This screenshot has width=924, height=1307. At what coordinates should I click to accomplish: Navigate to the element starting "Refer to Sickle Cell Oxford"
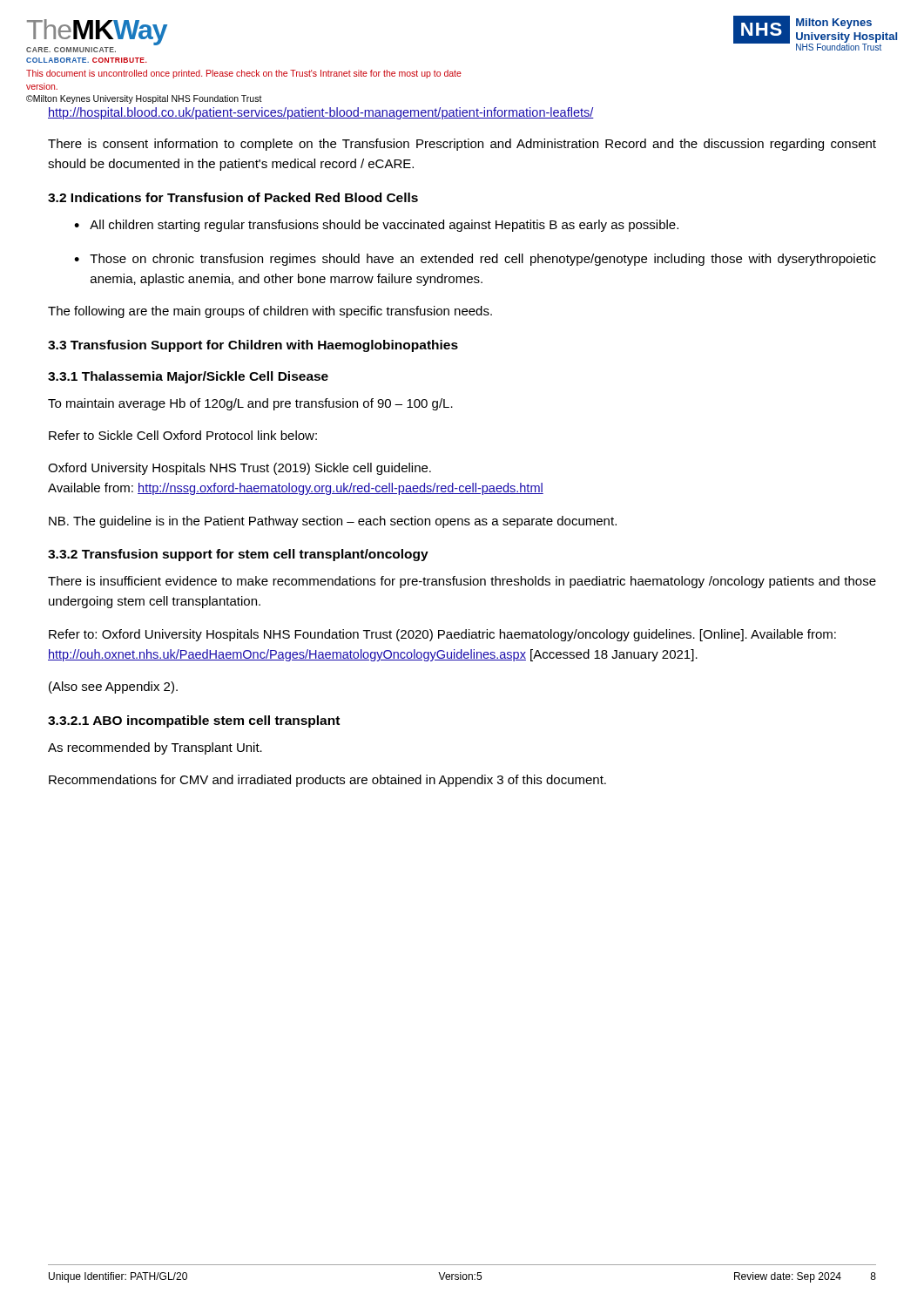pyautogui.click(x=183, y=435)
